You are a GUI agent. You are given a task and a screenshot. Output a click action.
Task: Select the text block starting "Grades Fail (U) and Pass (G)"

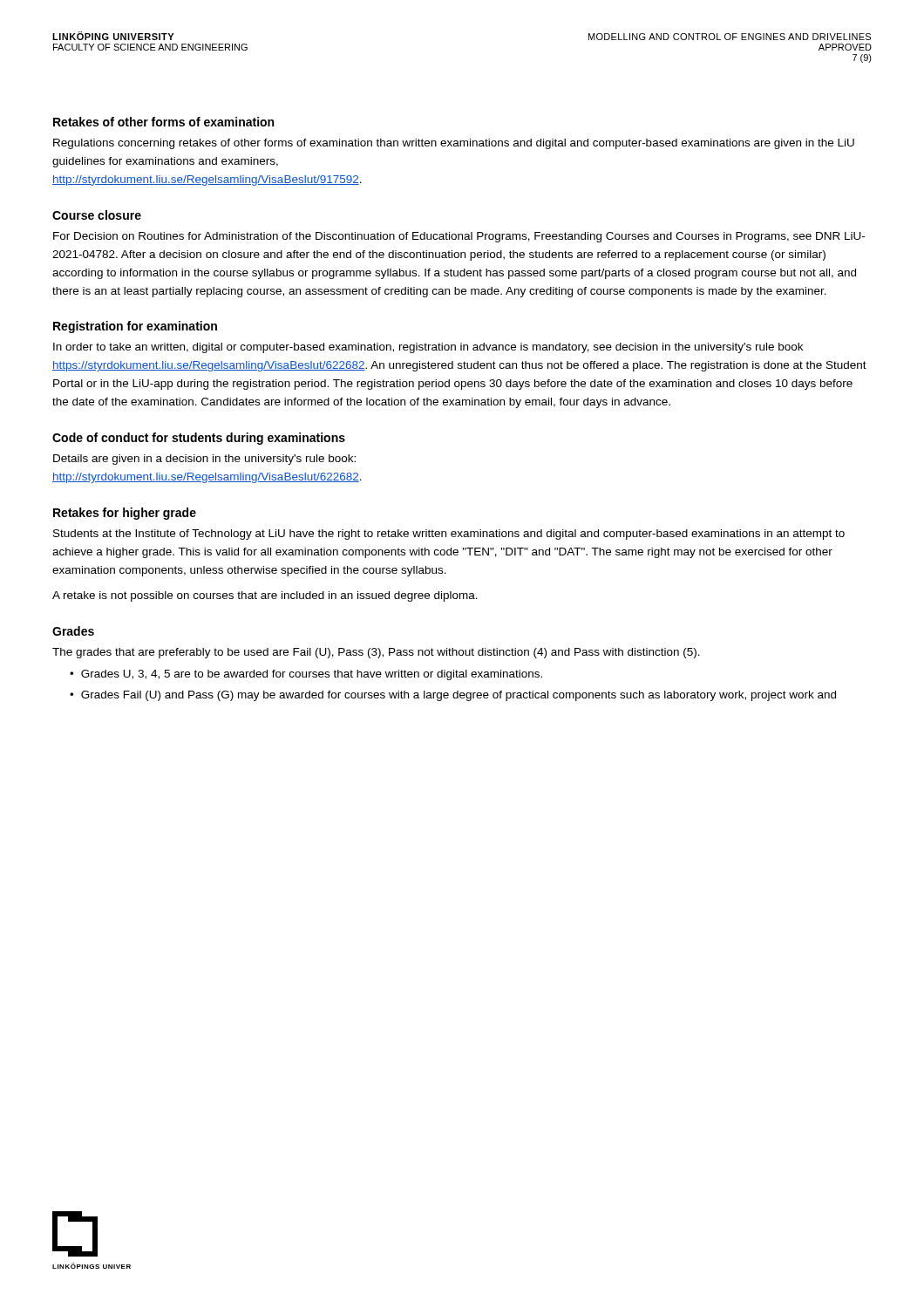(459, 695)
